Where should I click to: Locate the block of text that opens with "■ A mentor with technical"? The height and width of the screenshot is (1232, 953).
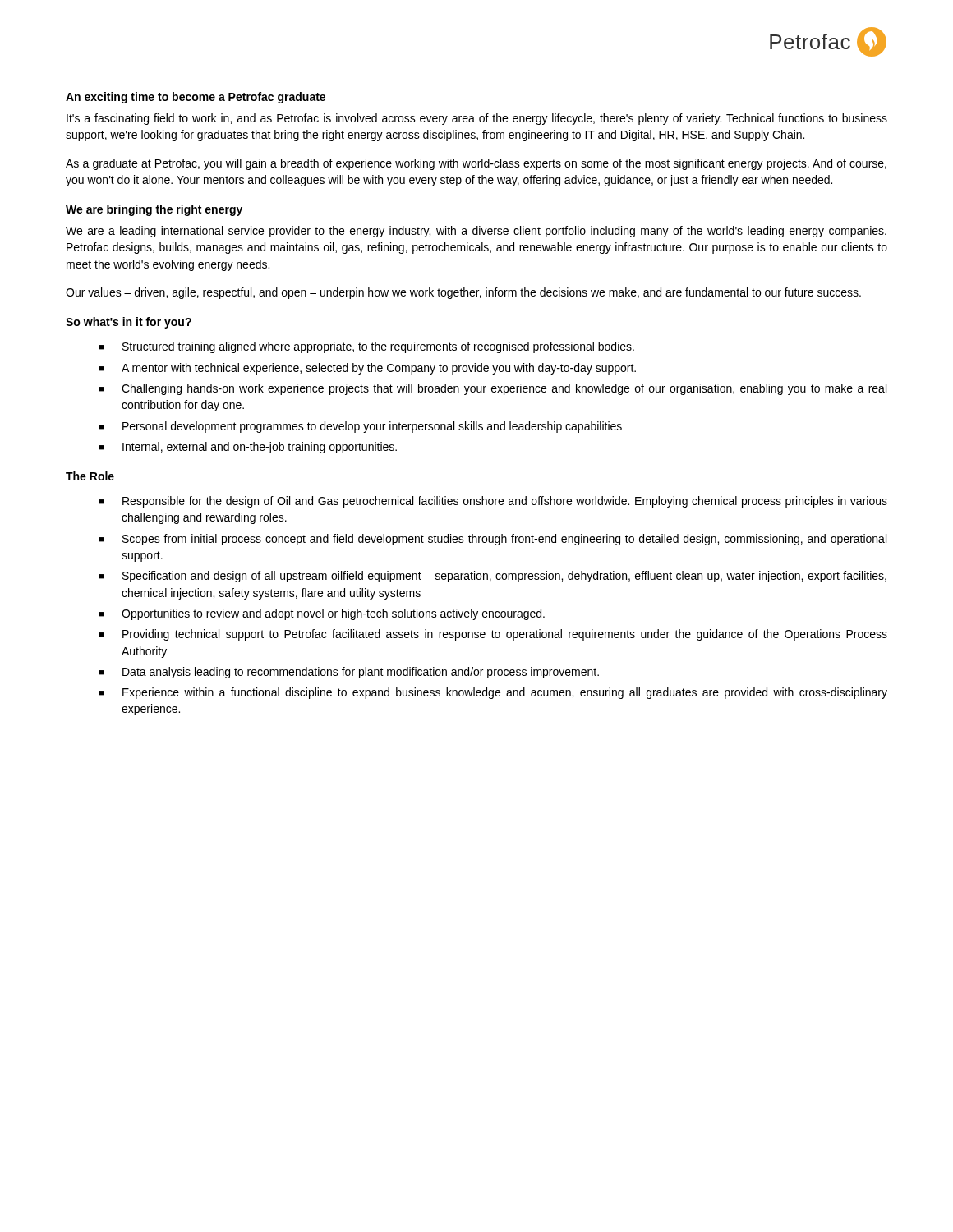pyautogui.click(x=493, y=368)
